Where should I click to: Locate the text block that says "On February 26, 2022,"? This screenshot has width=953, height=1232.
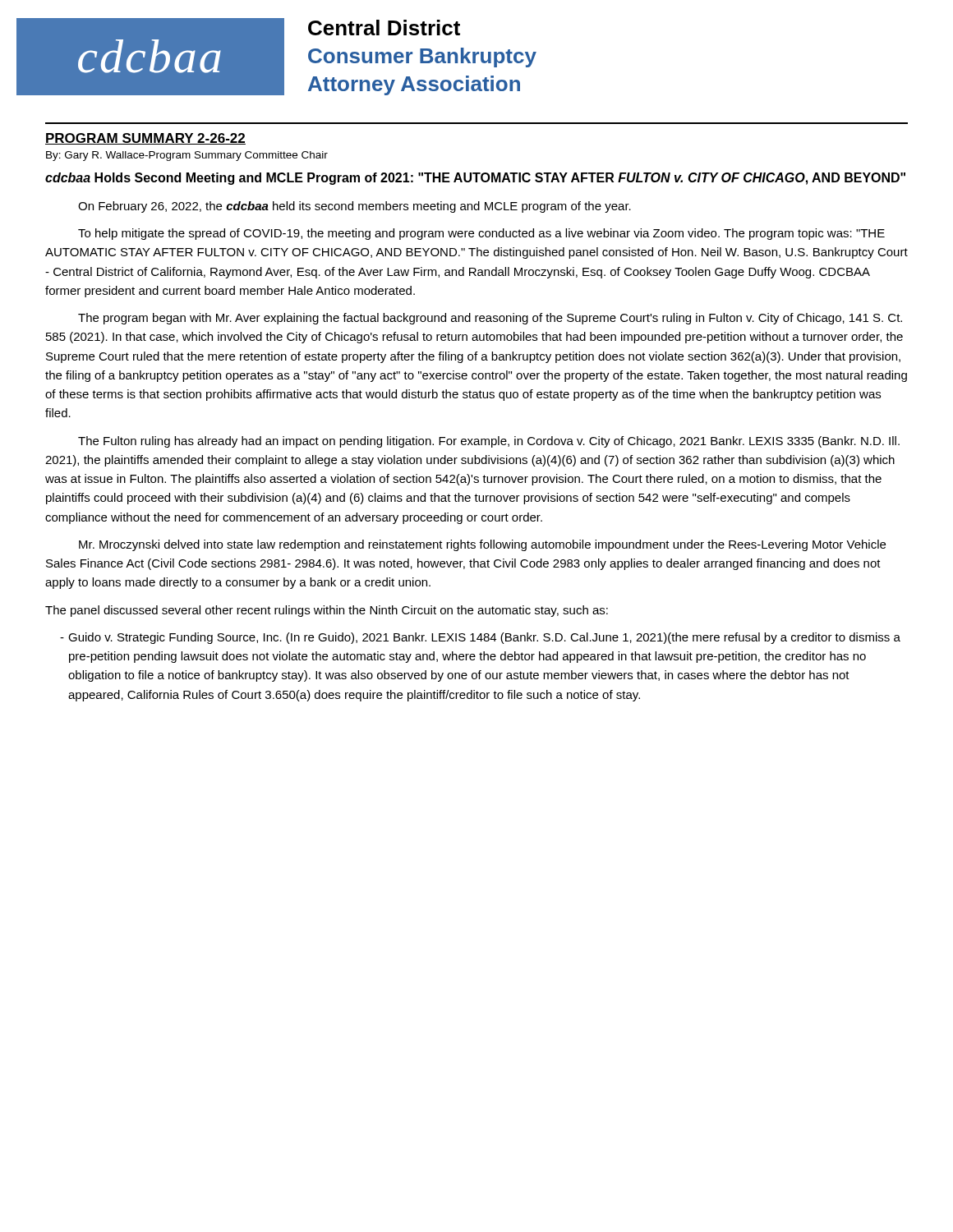pyautogui.click(x=355, y=206)
